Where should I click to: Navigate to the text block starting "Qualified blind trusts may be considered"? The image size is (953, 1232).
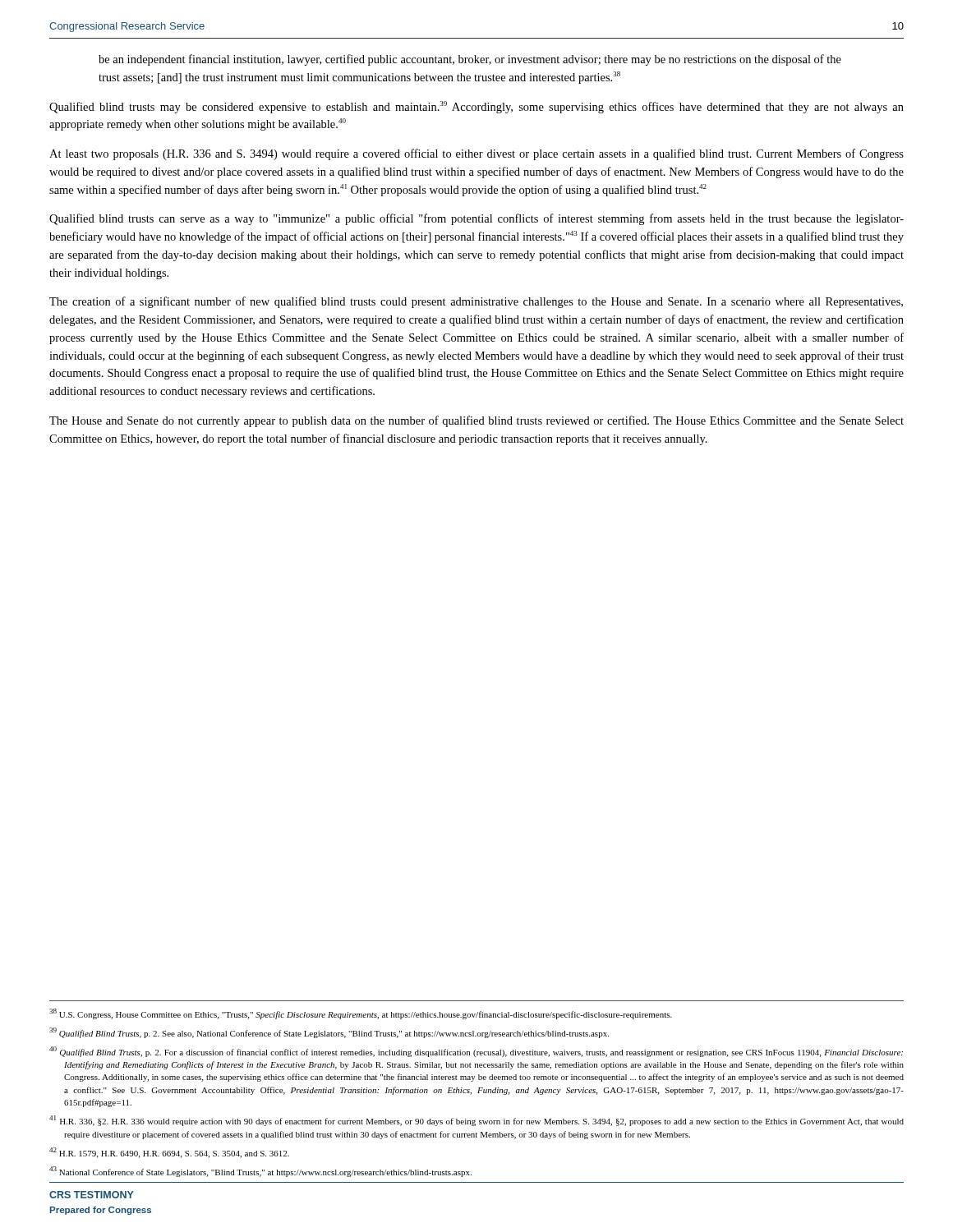[x=476, y=115]
